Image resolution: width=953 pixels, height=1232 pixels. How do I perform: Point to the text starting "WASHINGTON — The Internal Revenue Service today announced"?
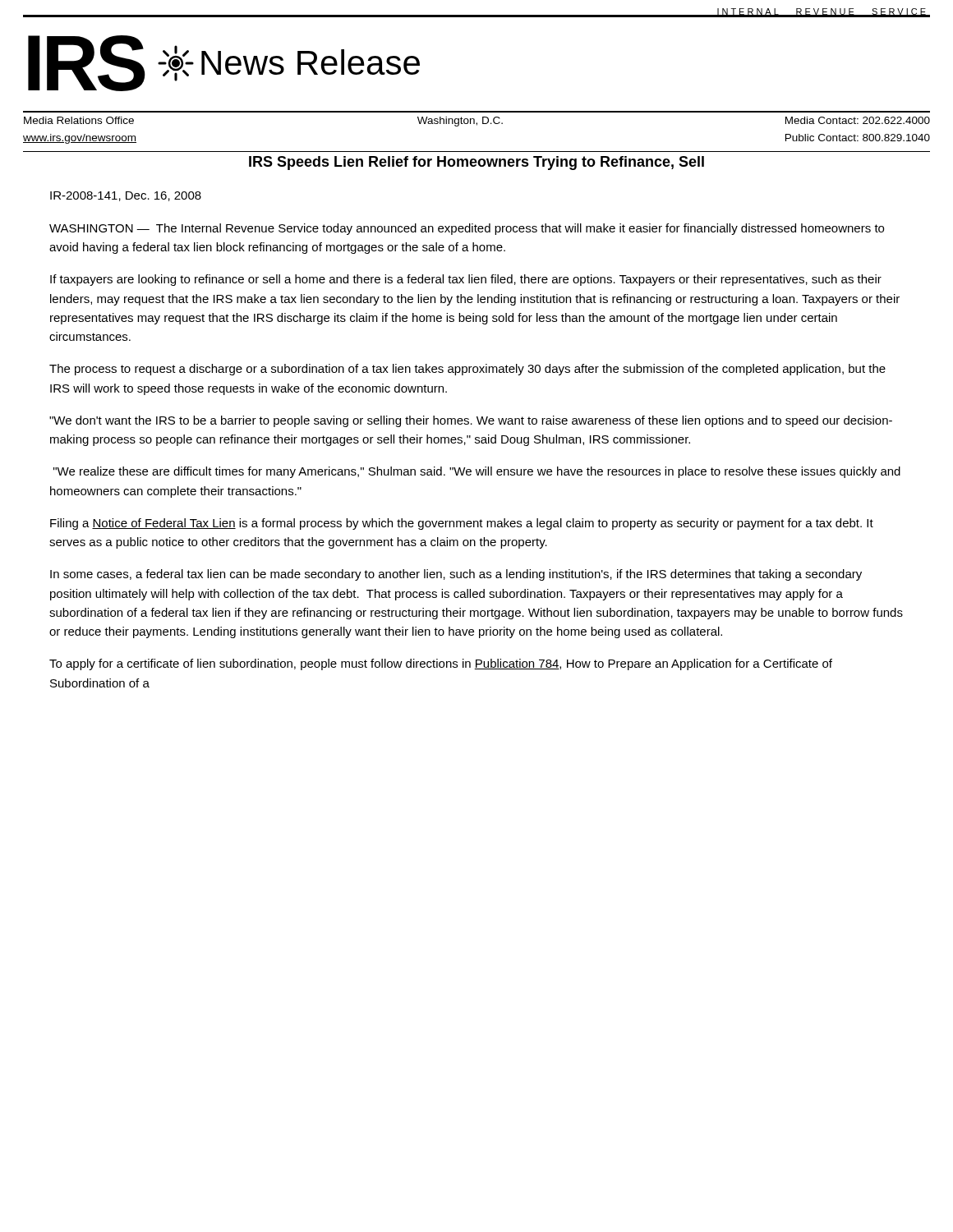point(467,237)
